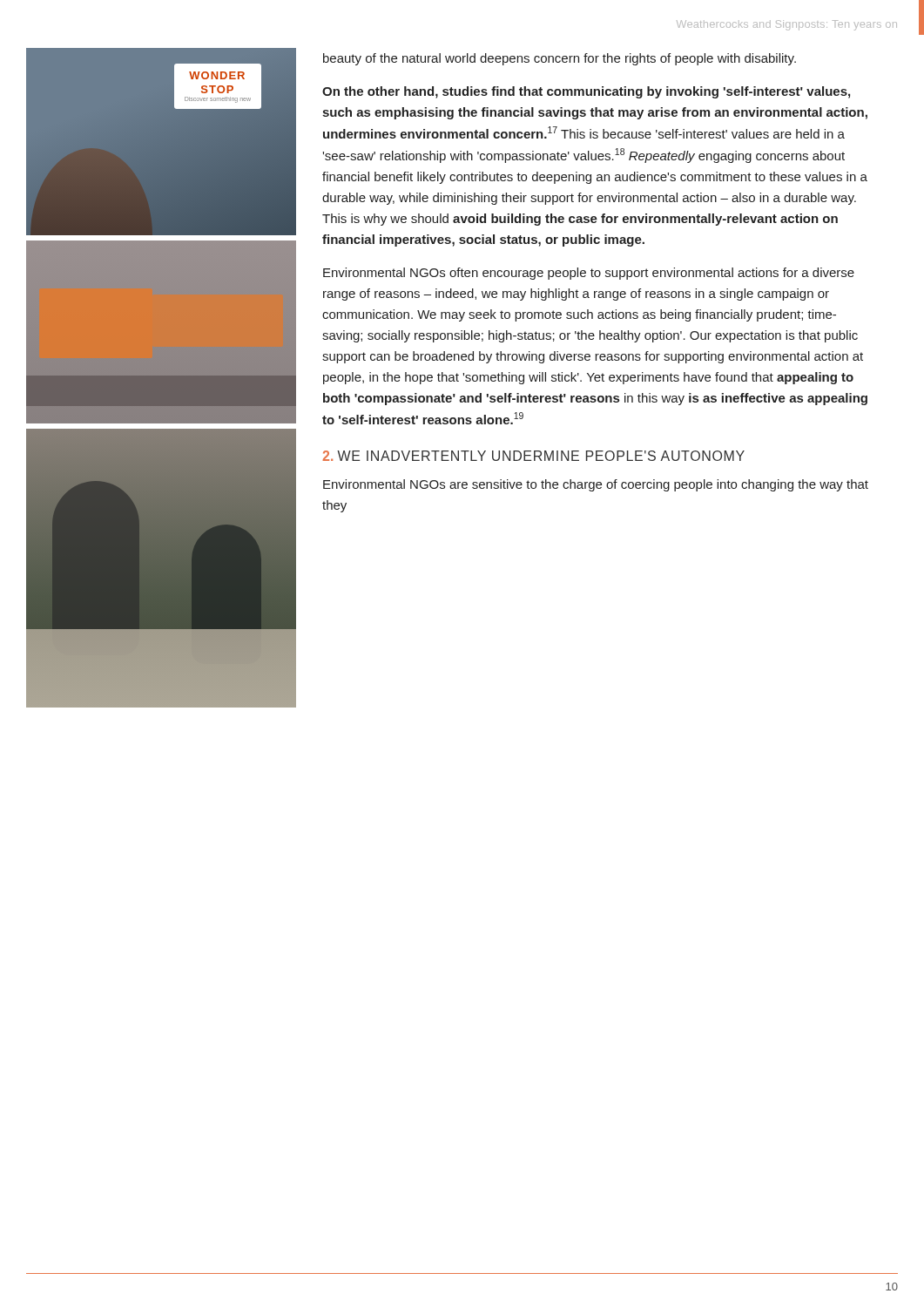This screenshot has height=1307, width=924.
Task: Select the element starting "Environmental NGOs often encourage people to support"
Action: point(595,346)
